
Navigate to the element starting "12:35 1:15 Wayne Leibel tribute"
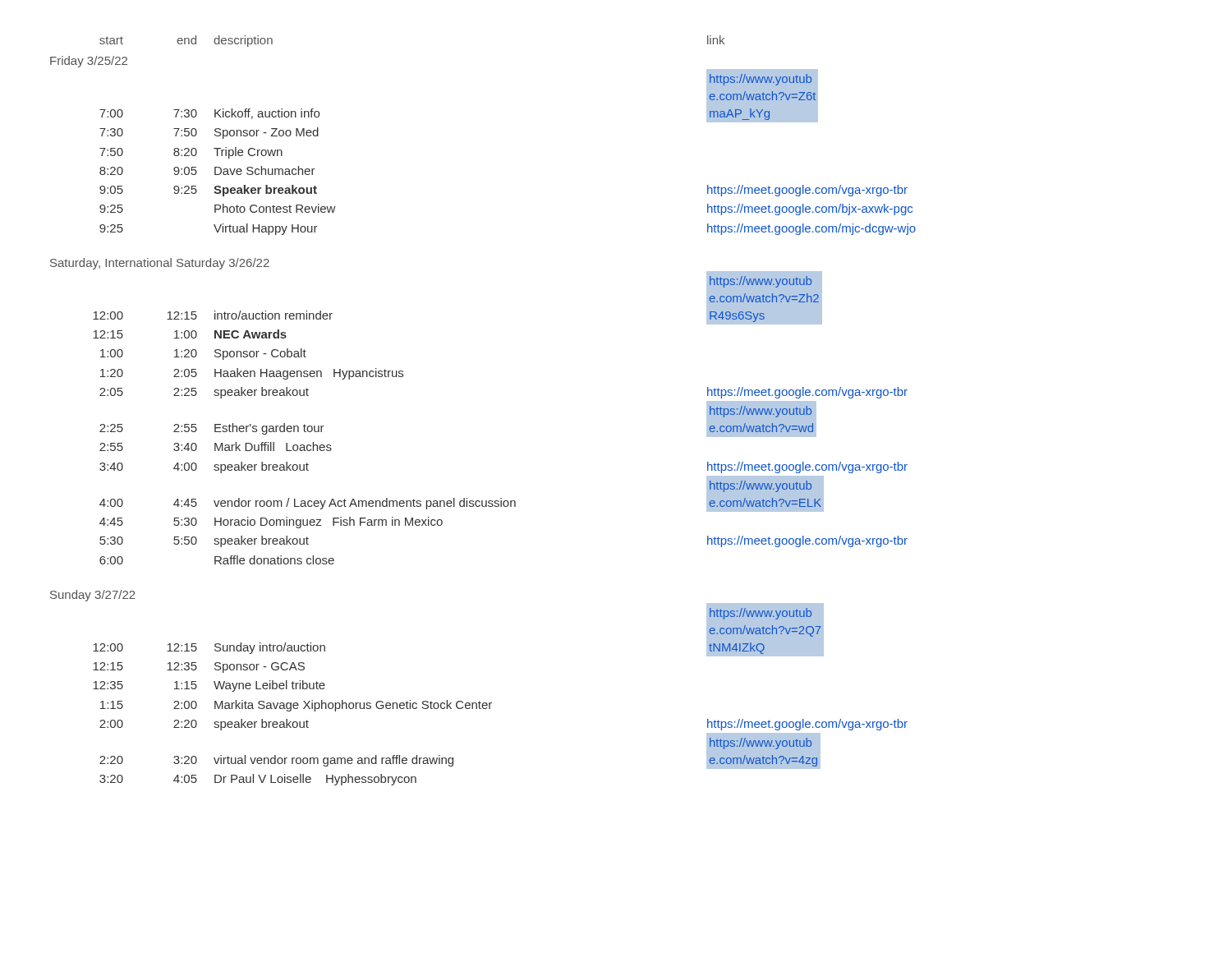(108, 684)
